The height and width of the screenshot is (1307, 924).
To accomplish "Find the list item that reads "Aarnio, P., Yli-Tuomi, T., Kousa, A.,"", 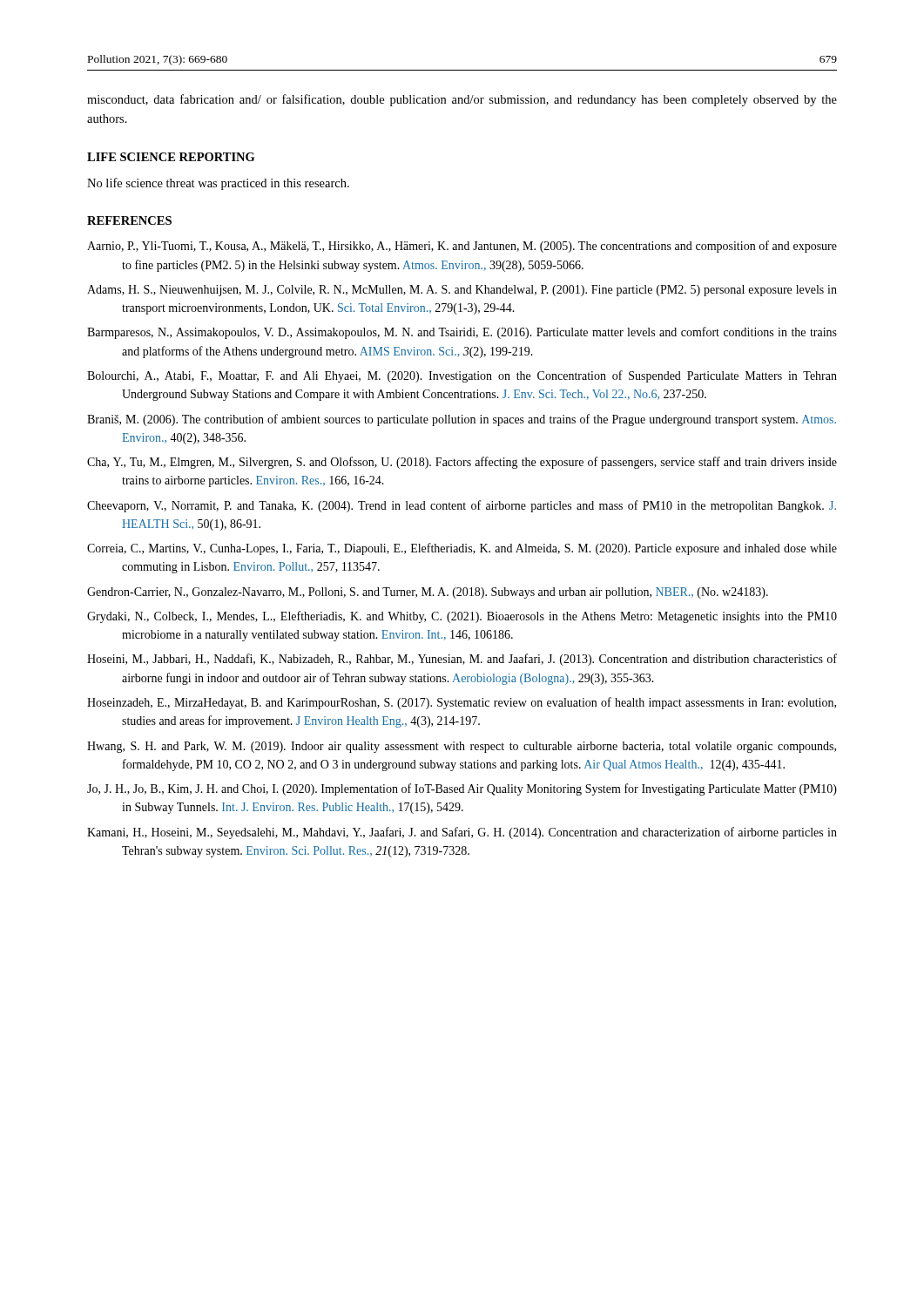I will [462, 256].
